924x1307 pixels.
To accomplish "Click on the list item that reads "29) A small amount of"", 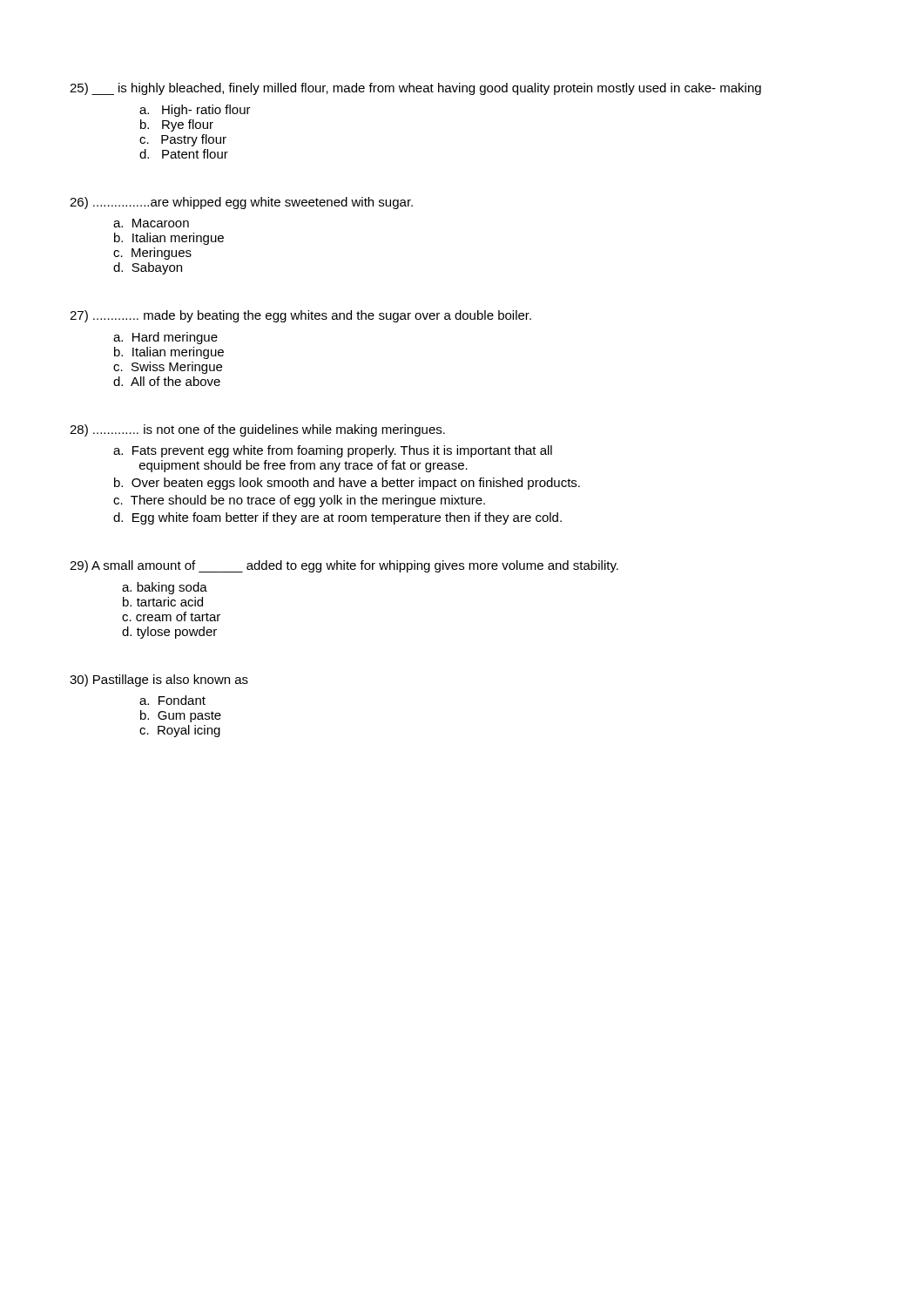I will click(344, 566).
